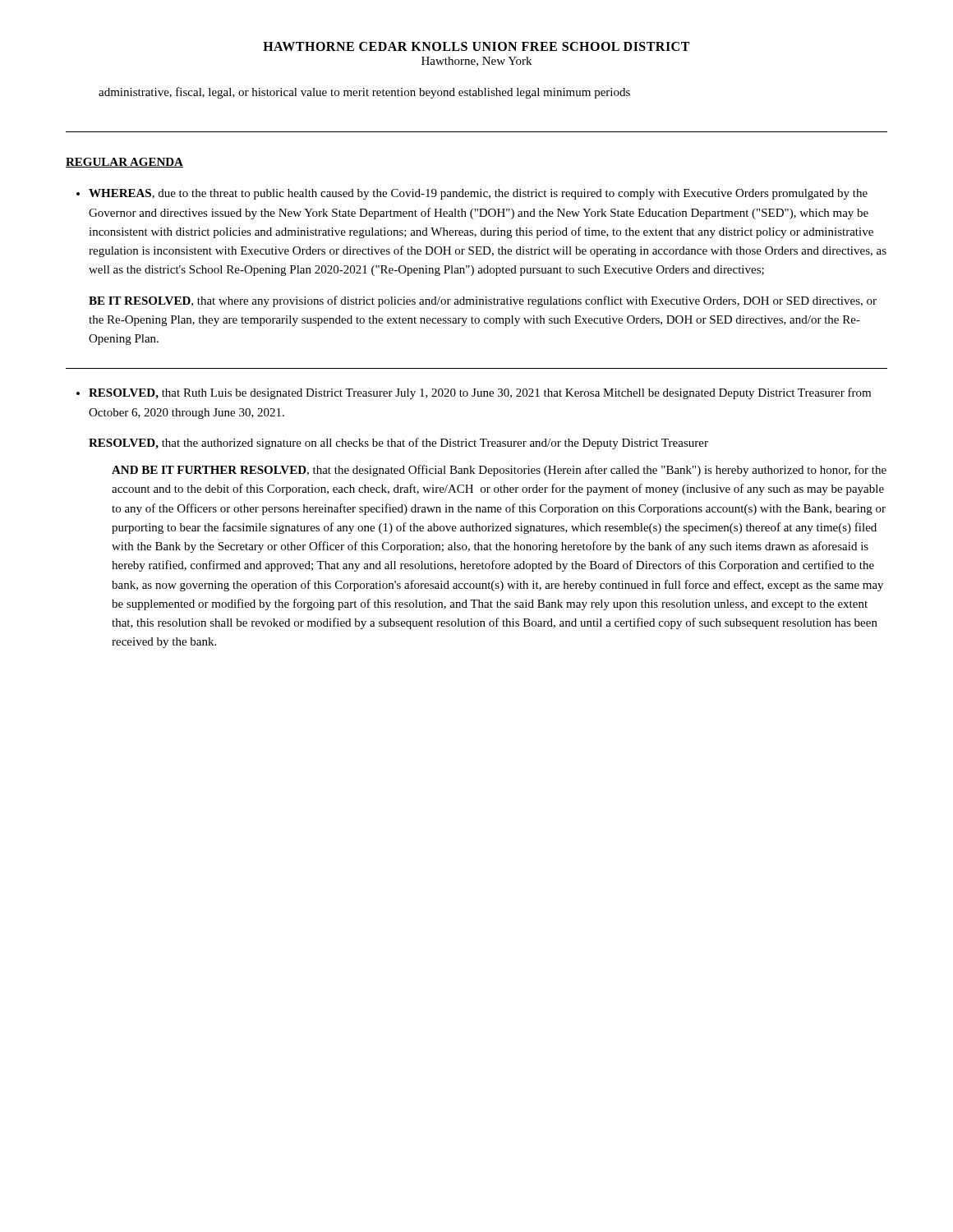This screenshot has width=953, height=1232.
Task: Click on the list item containing "WHEREAS, due to the"
Action: click(x=488, y=231)
